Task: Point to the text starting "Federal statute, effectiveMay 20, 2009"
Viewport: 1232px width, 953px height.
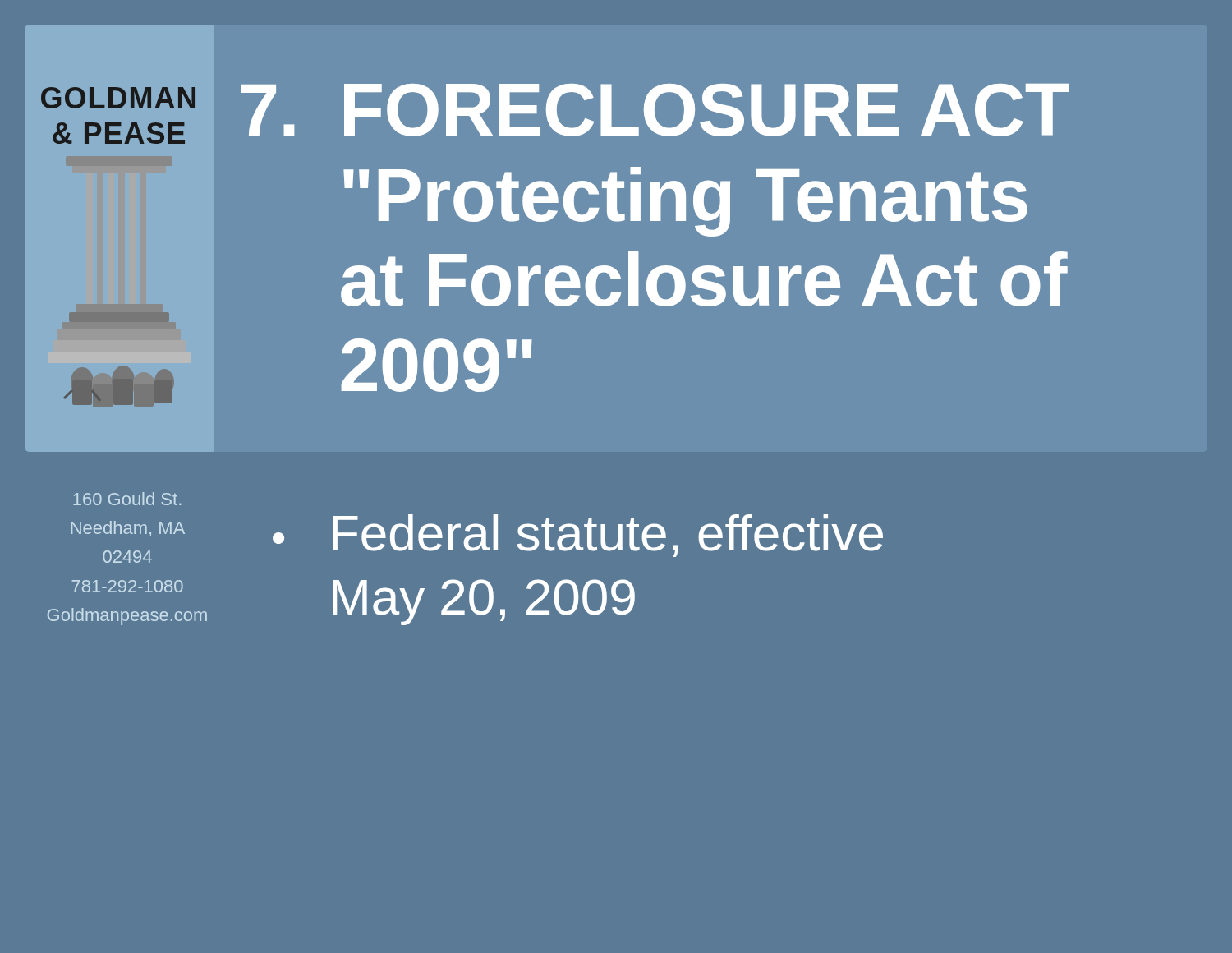Action: (607, 565)
